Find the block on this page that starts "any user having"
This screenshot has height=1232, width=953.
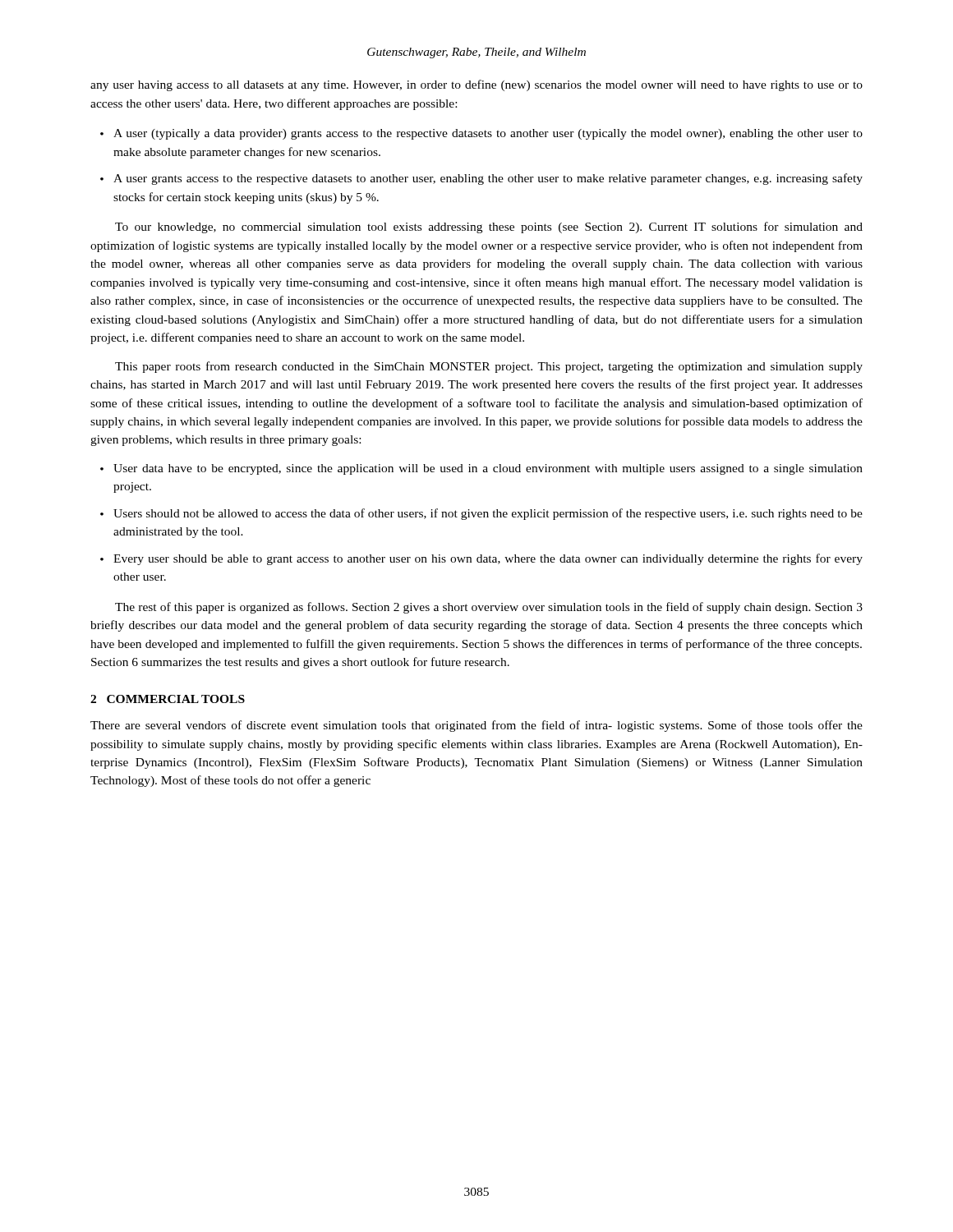(476, 94)
